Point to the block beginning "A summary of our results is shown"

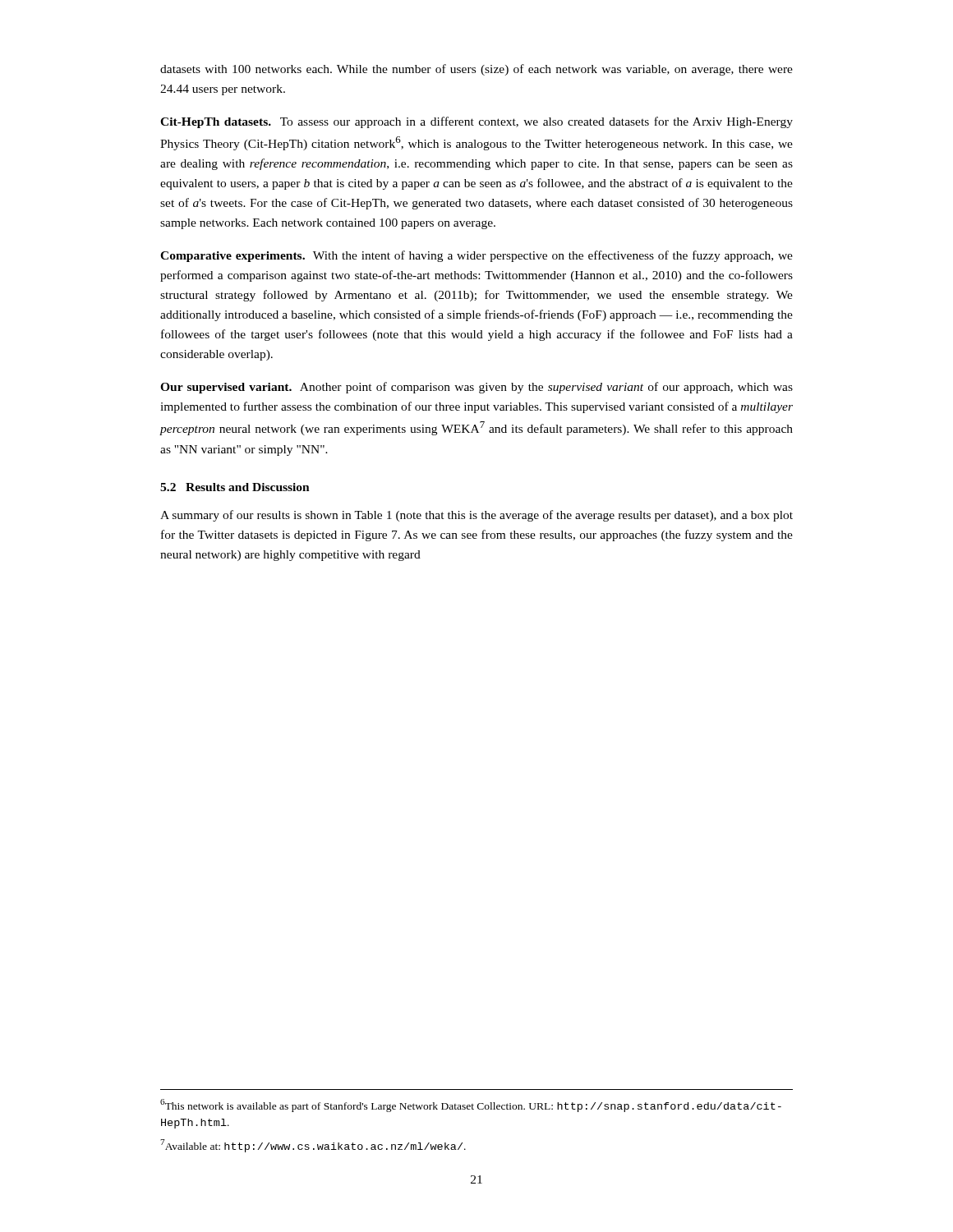point(476,534)
